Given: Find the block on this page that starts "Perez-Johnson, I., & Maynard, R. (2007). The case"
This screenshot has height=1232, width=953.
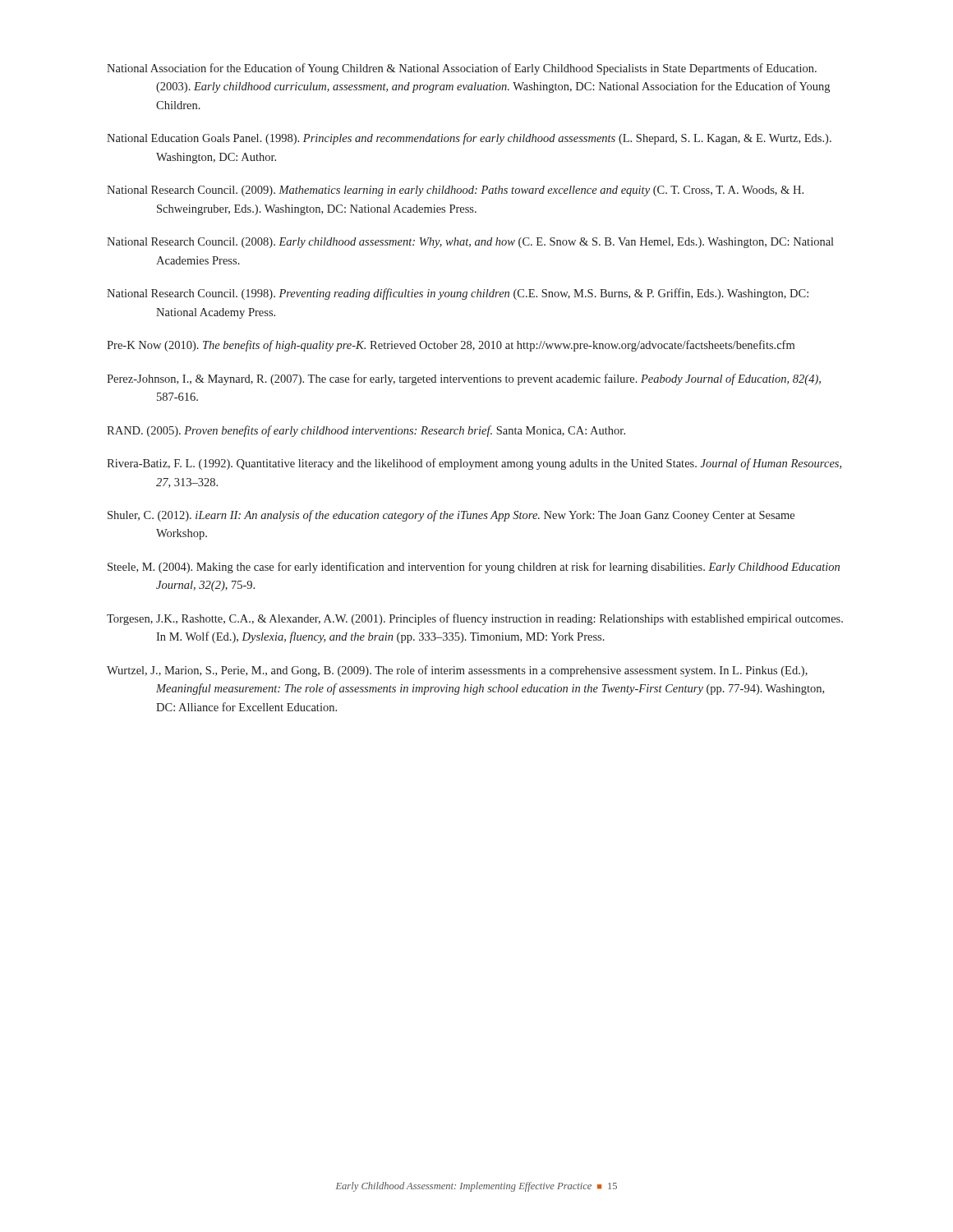Looking at the screenshot, I should (x=464, y=388).
